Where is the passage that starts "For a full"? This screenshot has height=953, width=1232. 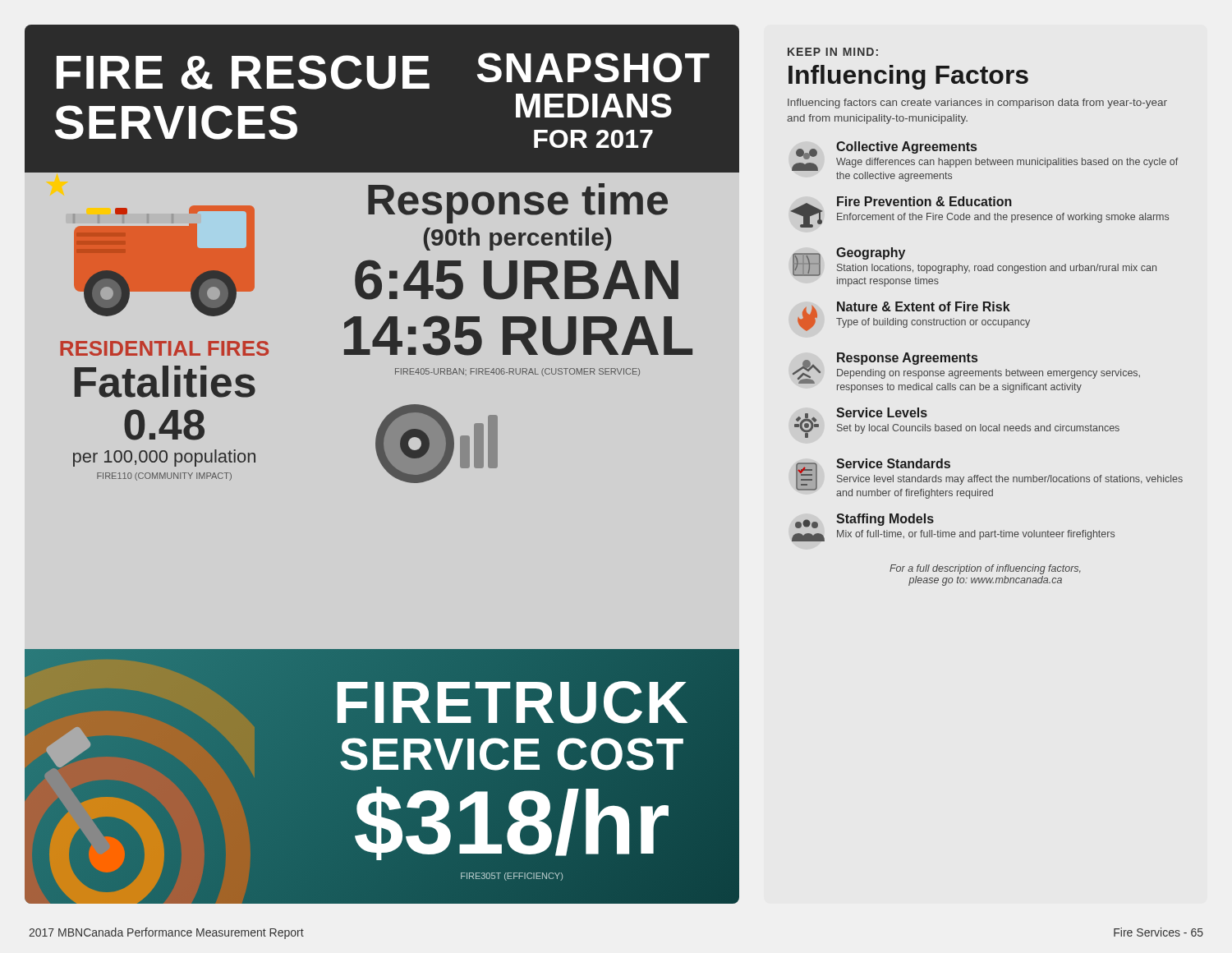(x=986, y=574)
